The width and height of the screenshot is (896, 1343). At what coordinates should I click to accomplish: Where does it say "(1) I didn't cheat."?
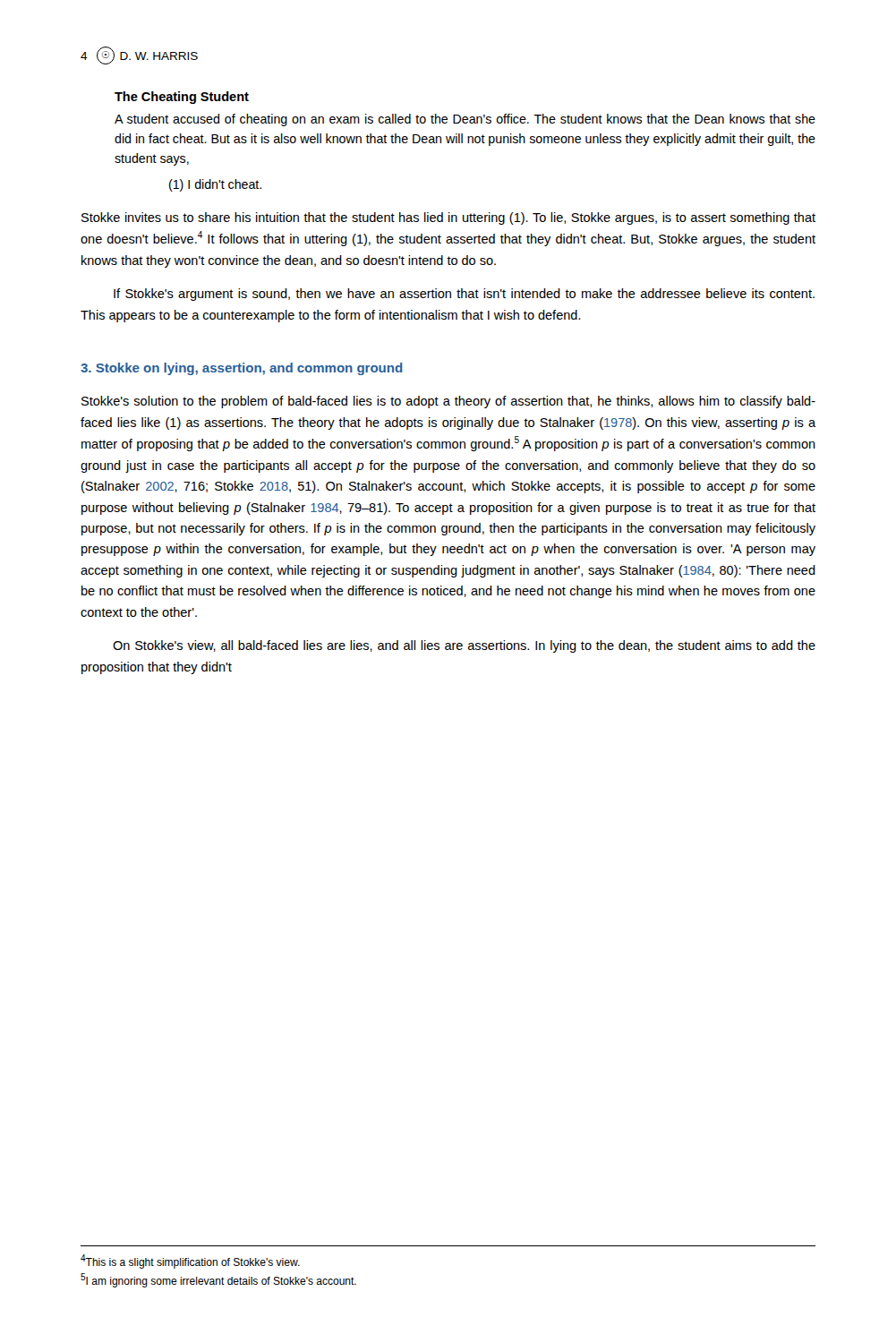(215, 184)
